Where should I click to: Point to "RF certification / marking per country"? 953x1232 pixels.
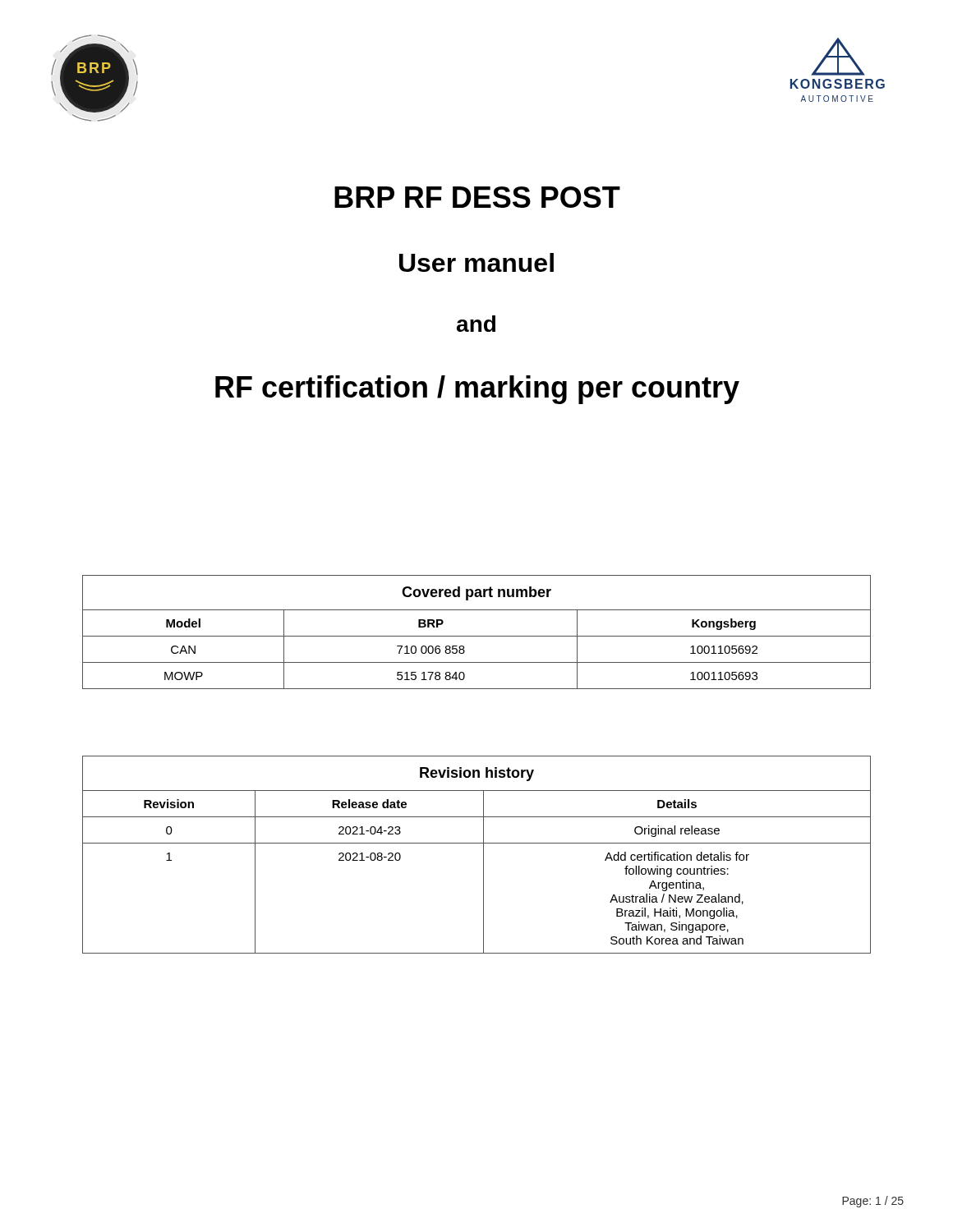[476, 387]
